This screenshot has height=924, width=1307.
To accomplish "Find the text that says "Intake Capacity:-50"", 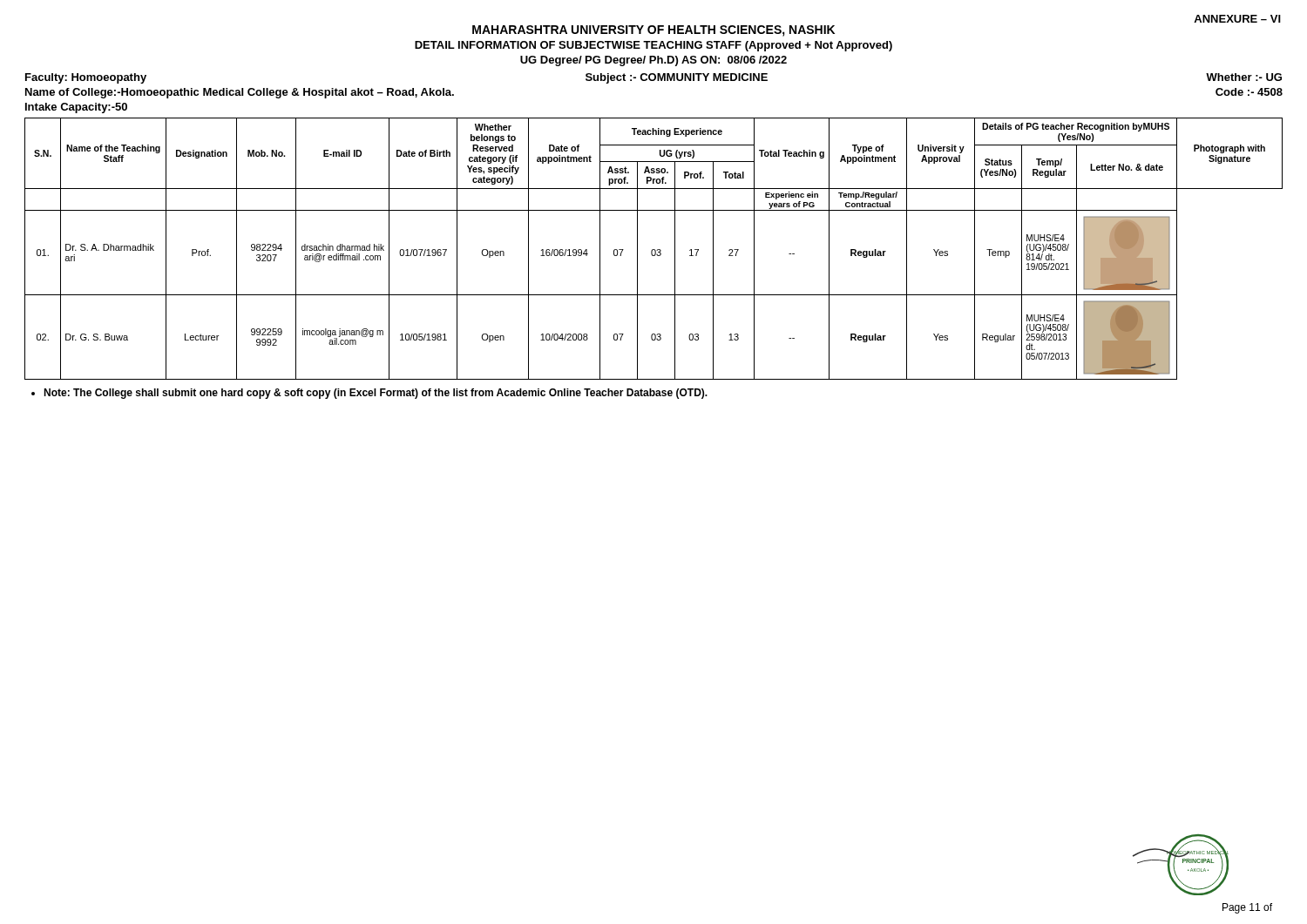I will (x=76, y=107).
